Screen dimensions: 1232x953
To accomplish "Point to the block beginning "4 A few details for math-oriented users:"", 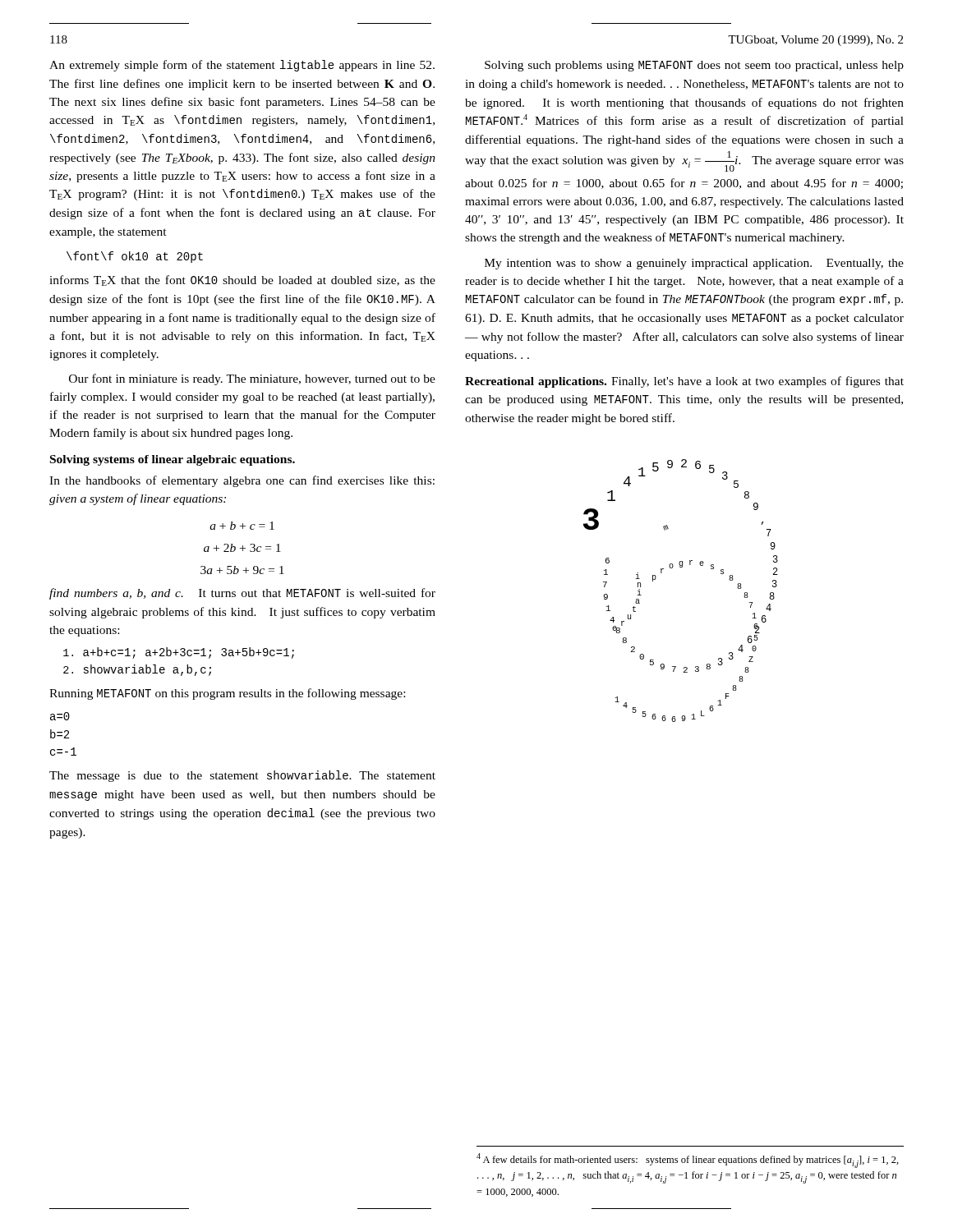I will point(688,1174).
